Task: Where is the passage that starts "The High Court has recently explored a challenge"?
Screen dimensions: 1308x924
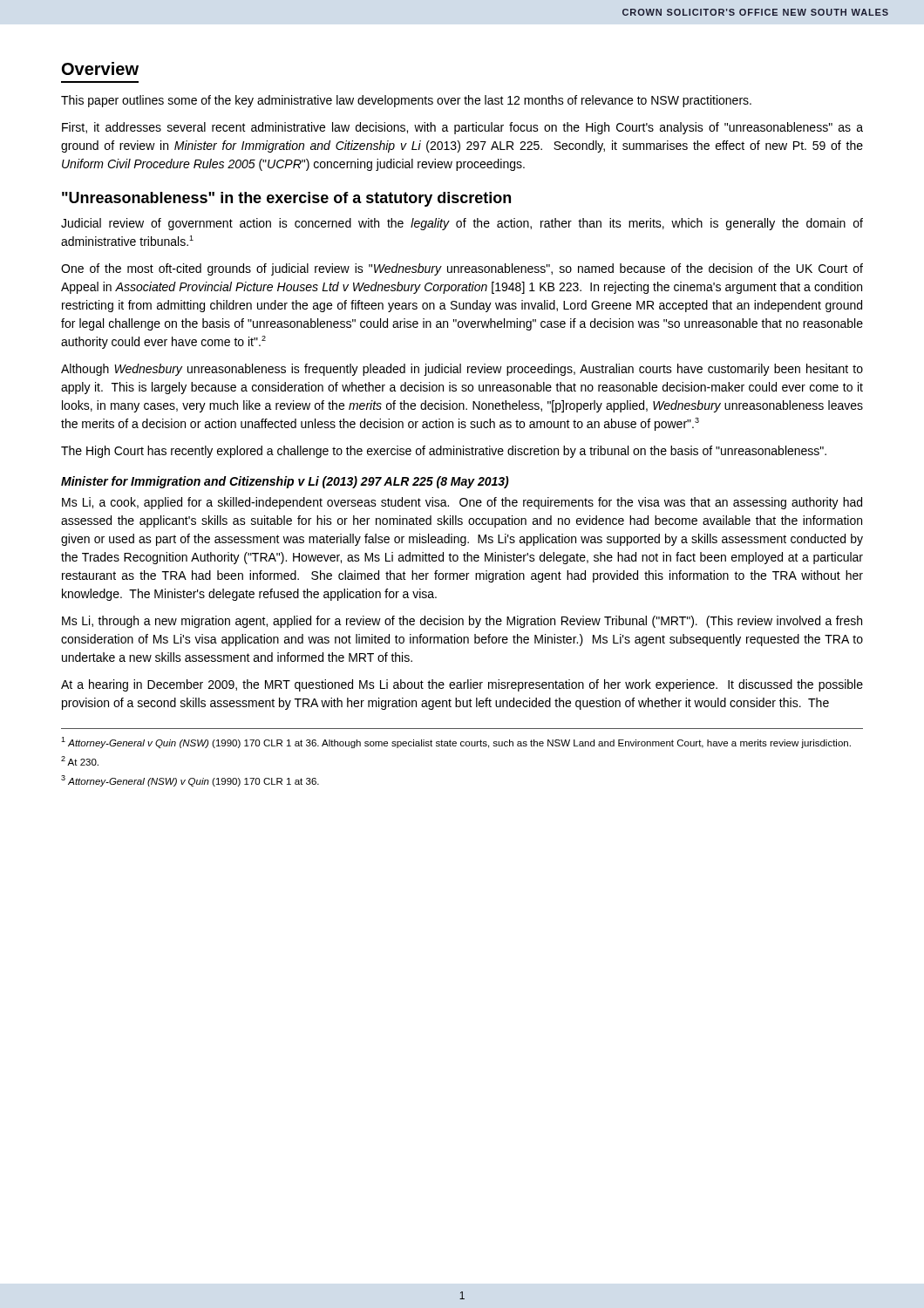Action: 462,451
